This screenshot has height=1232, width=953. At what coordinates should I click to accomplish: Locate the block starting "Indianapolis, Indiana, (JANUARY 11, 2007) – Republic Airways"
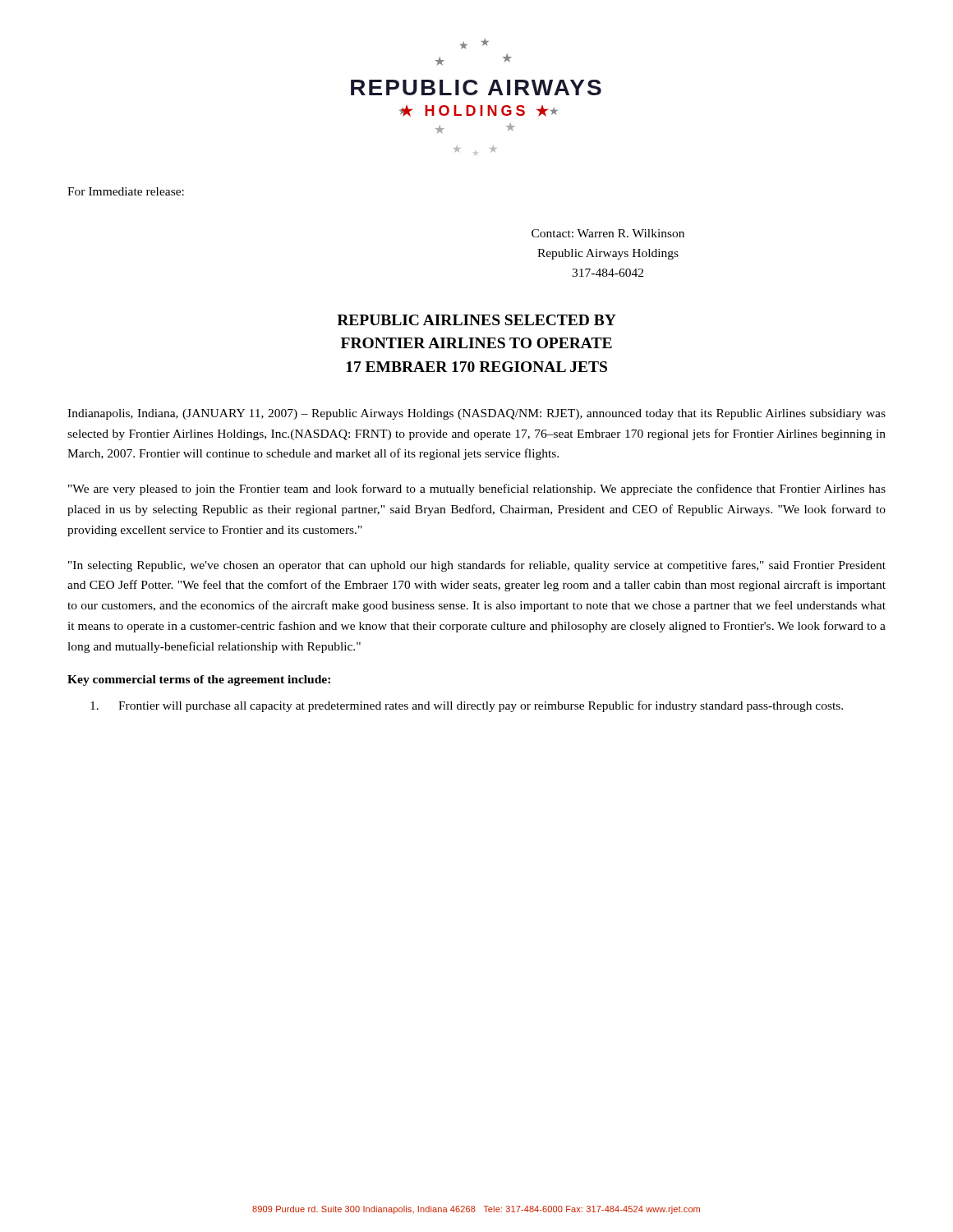pyautogui.click(x=476, y=434)
